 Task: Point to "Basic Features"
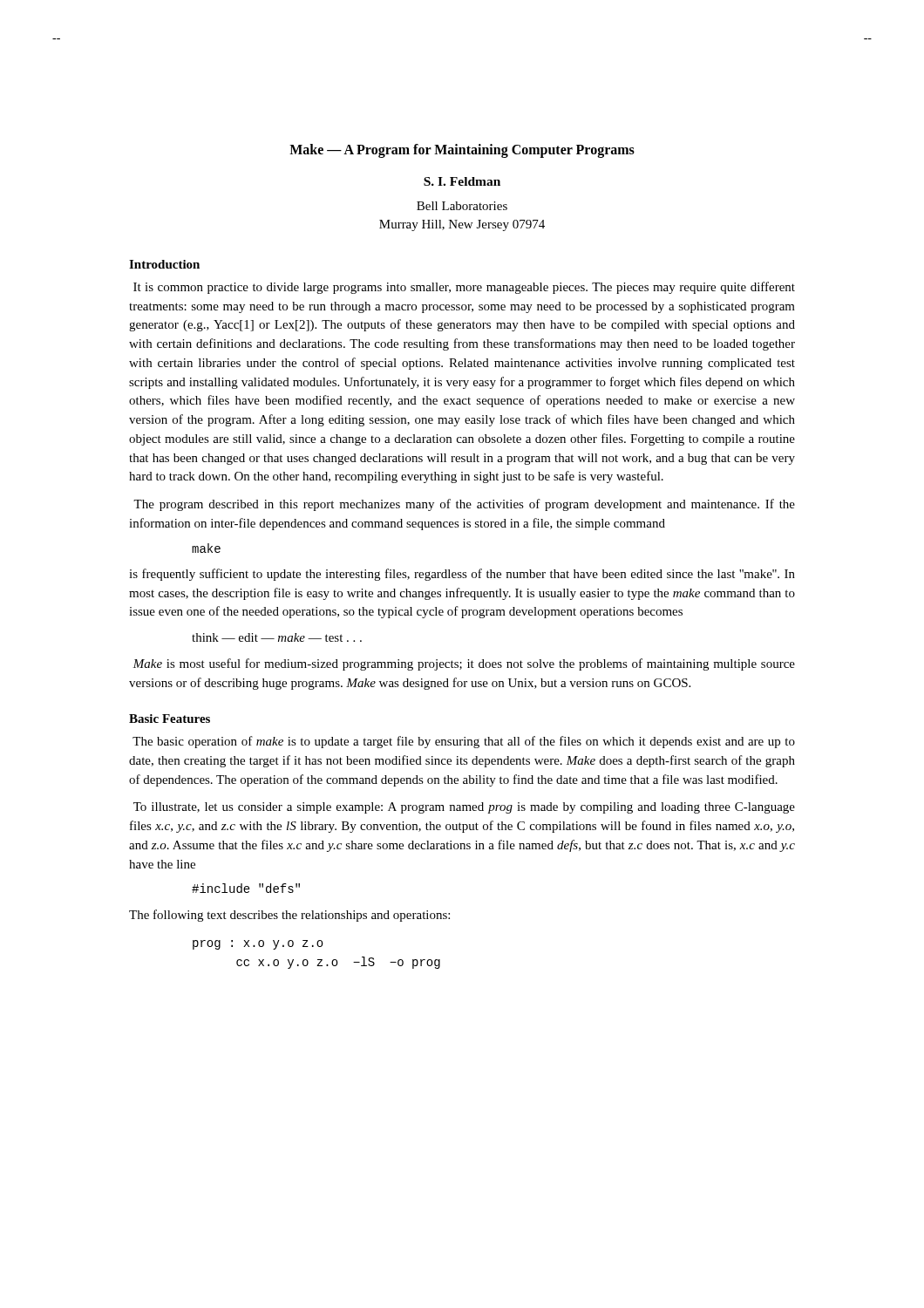point(170,719)
